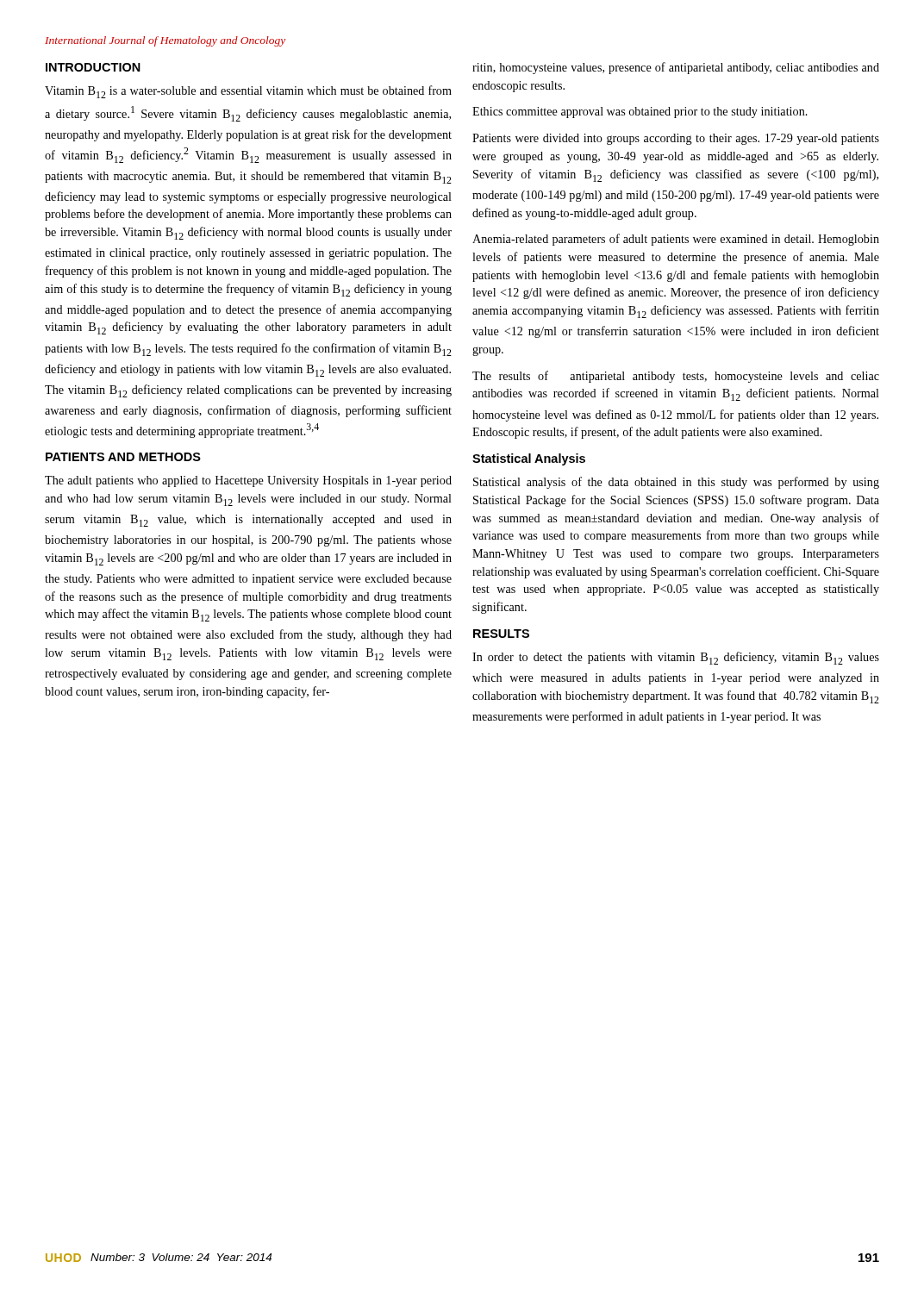Locate the text "PATIENTS AND METHODS"

pos(123,457)
